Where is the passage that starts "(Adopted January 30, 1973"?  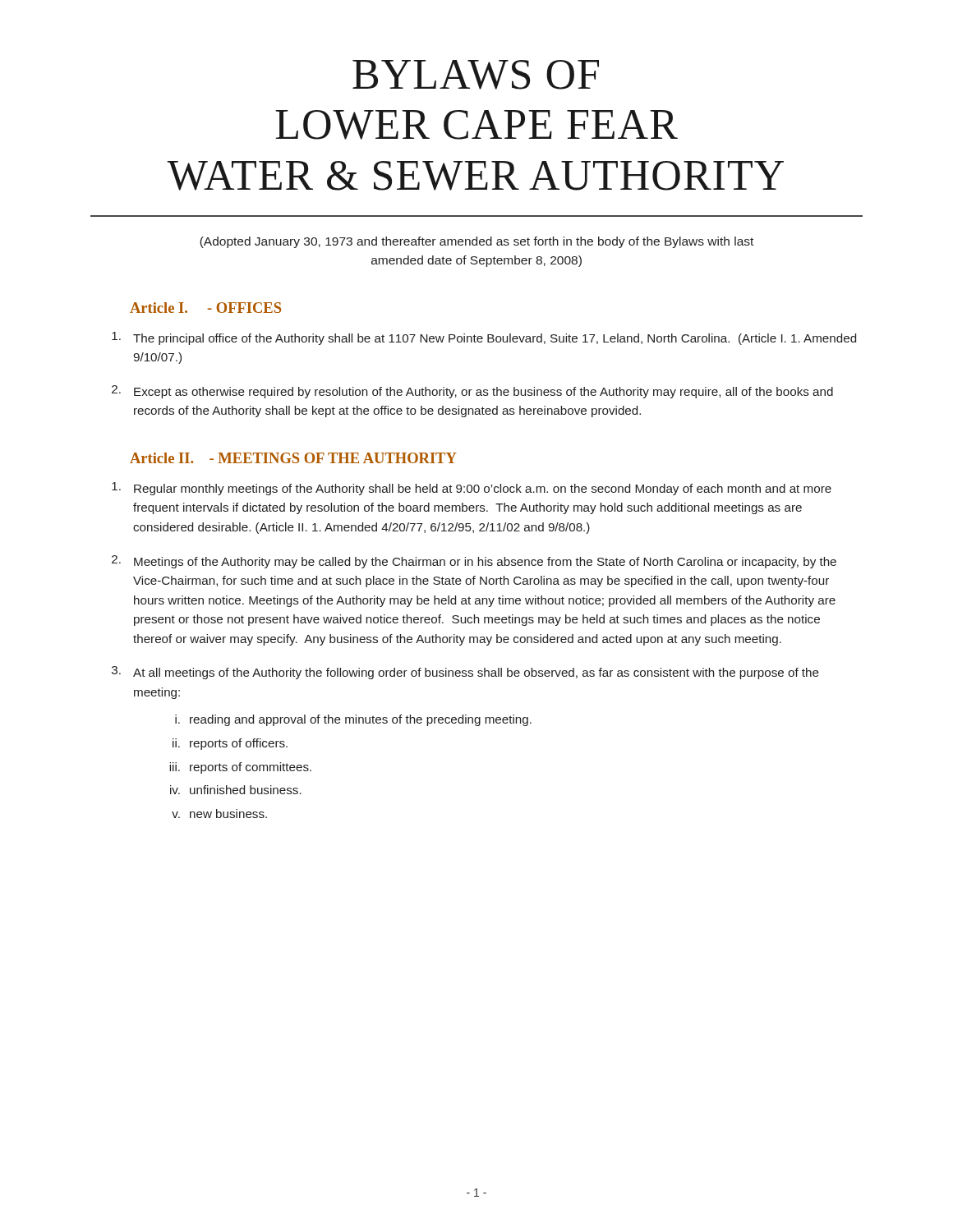(476, 251)
